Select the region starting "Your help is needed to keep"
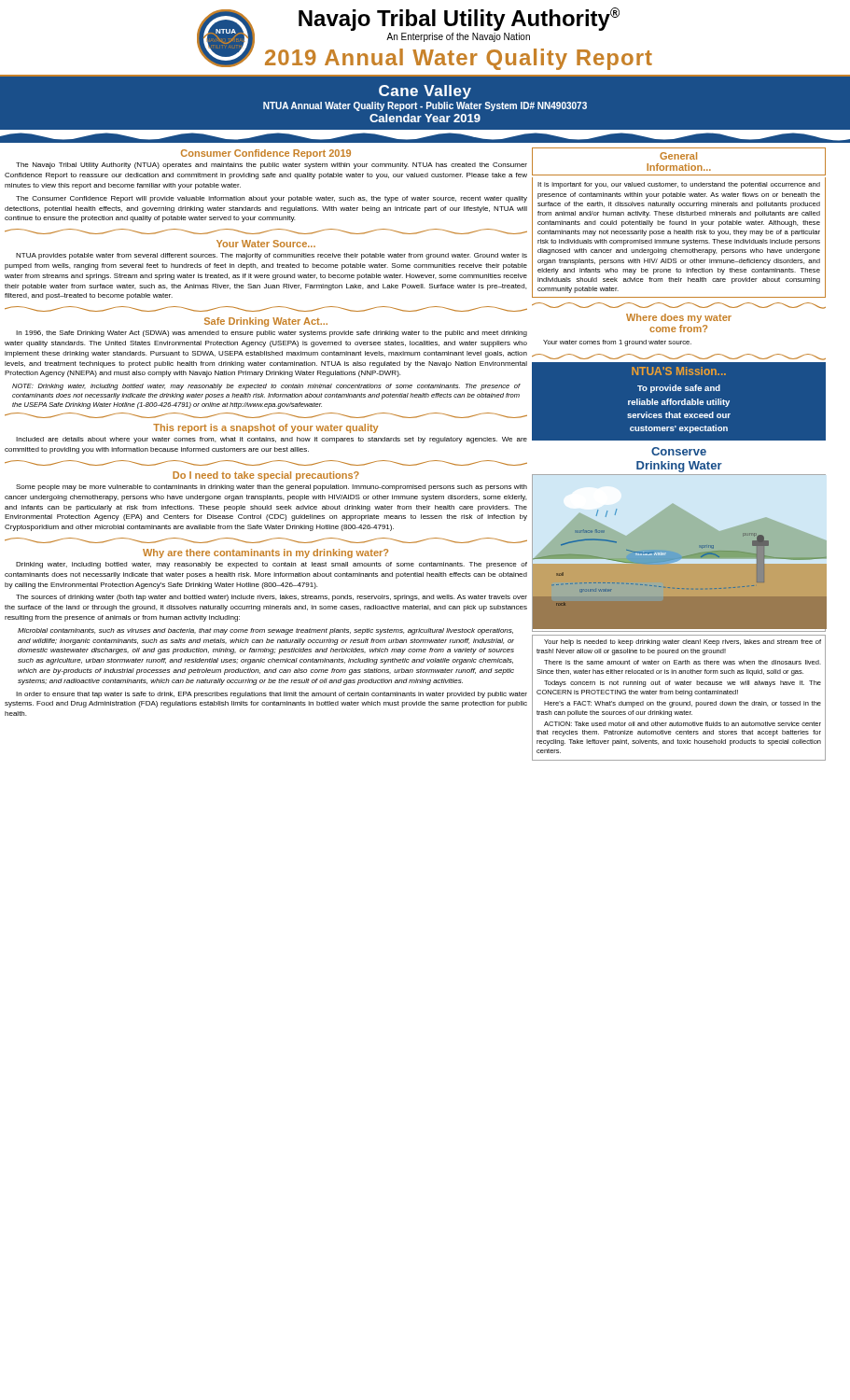This screenshot has height=1400, width=850. click(x=679, y=697)
